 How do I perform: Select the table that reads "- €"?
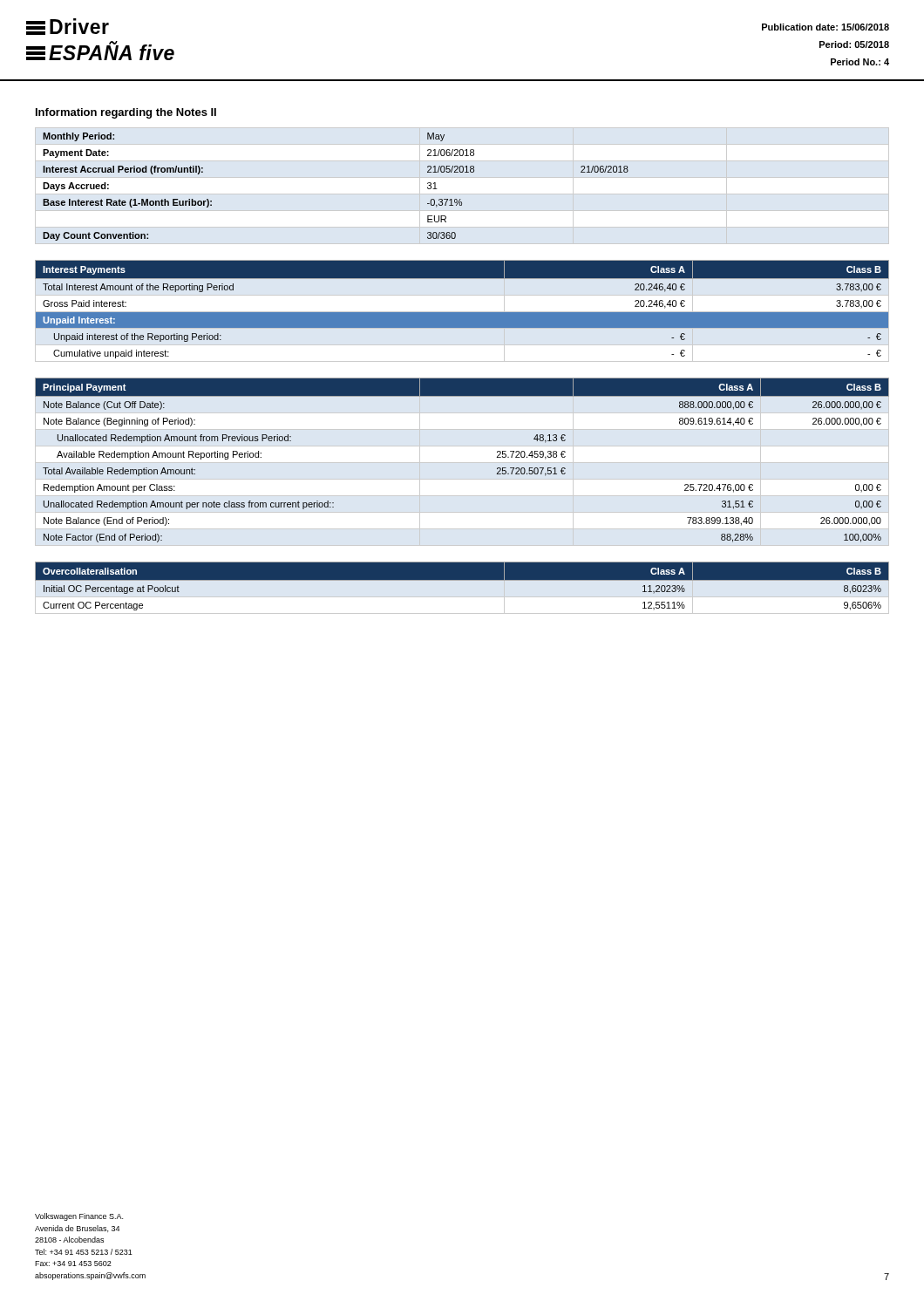(462, 311)
